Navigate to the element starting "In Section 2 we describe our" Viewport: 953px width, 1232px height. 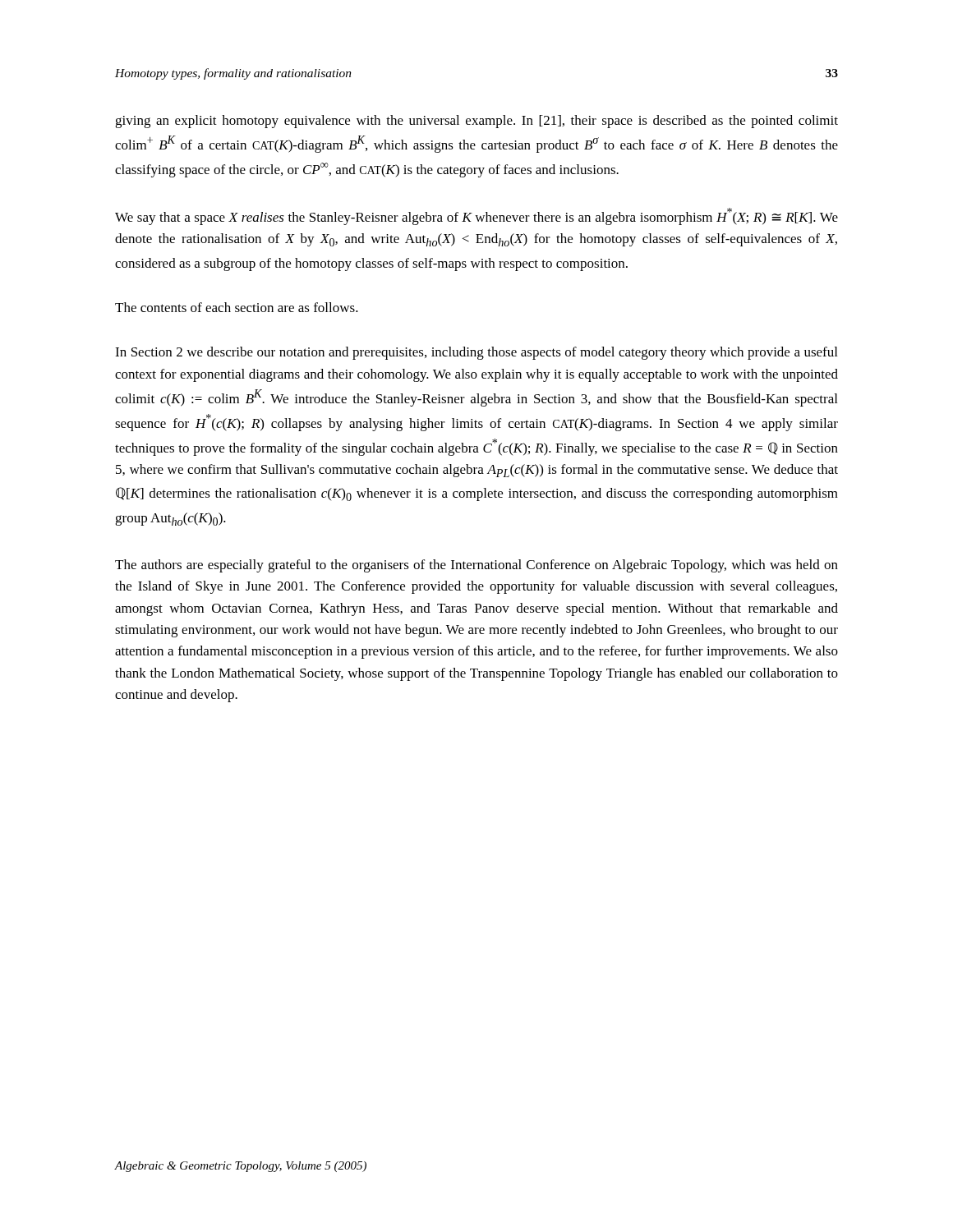[476, 436]
